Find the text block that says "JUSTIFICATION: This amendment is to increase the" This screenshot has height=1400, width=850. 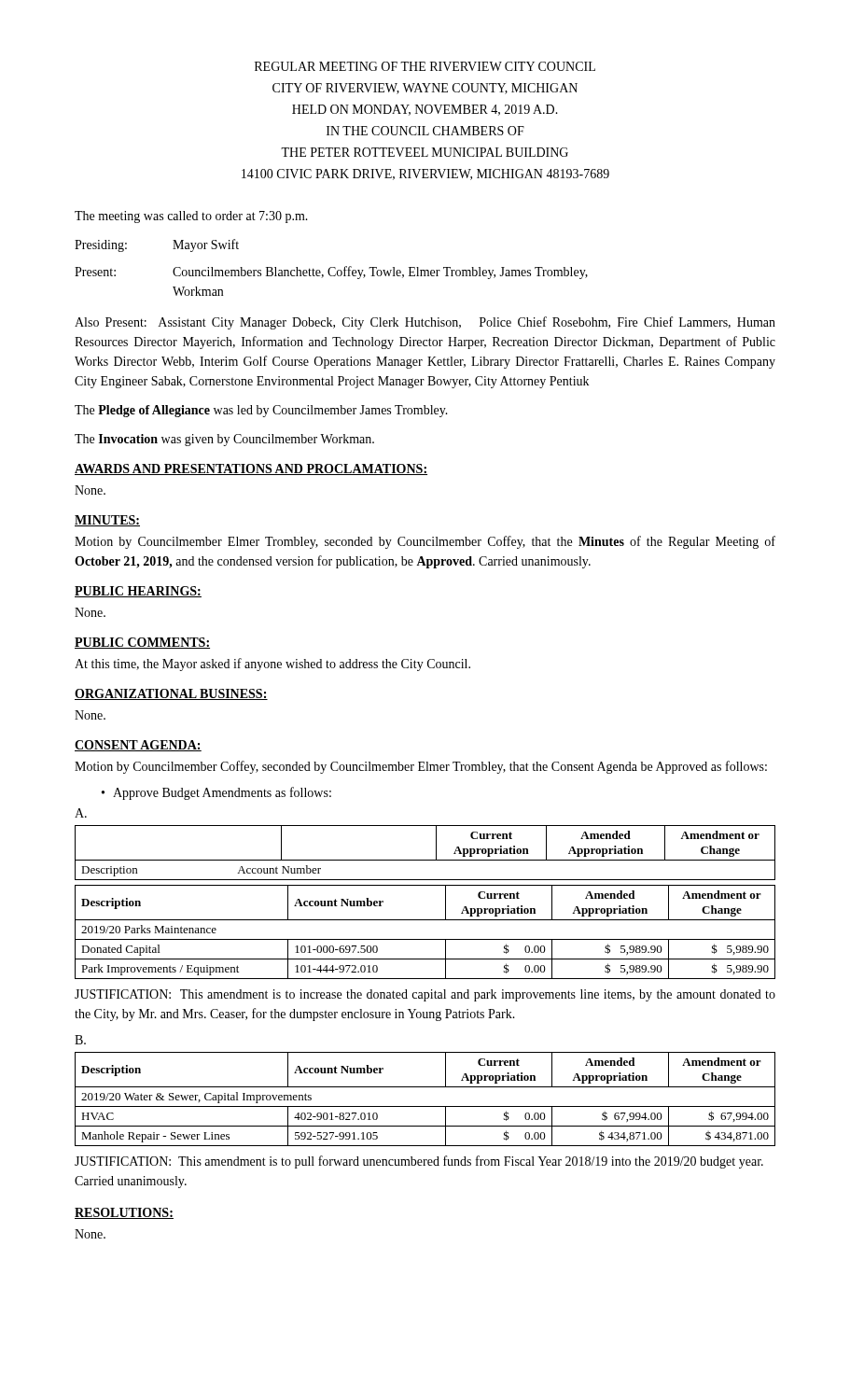[x=425, y=1004]
